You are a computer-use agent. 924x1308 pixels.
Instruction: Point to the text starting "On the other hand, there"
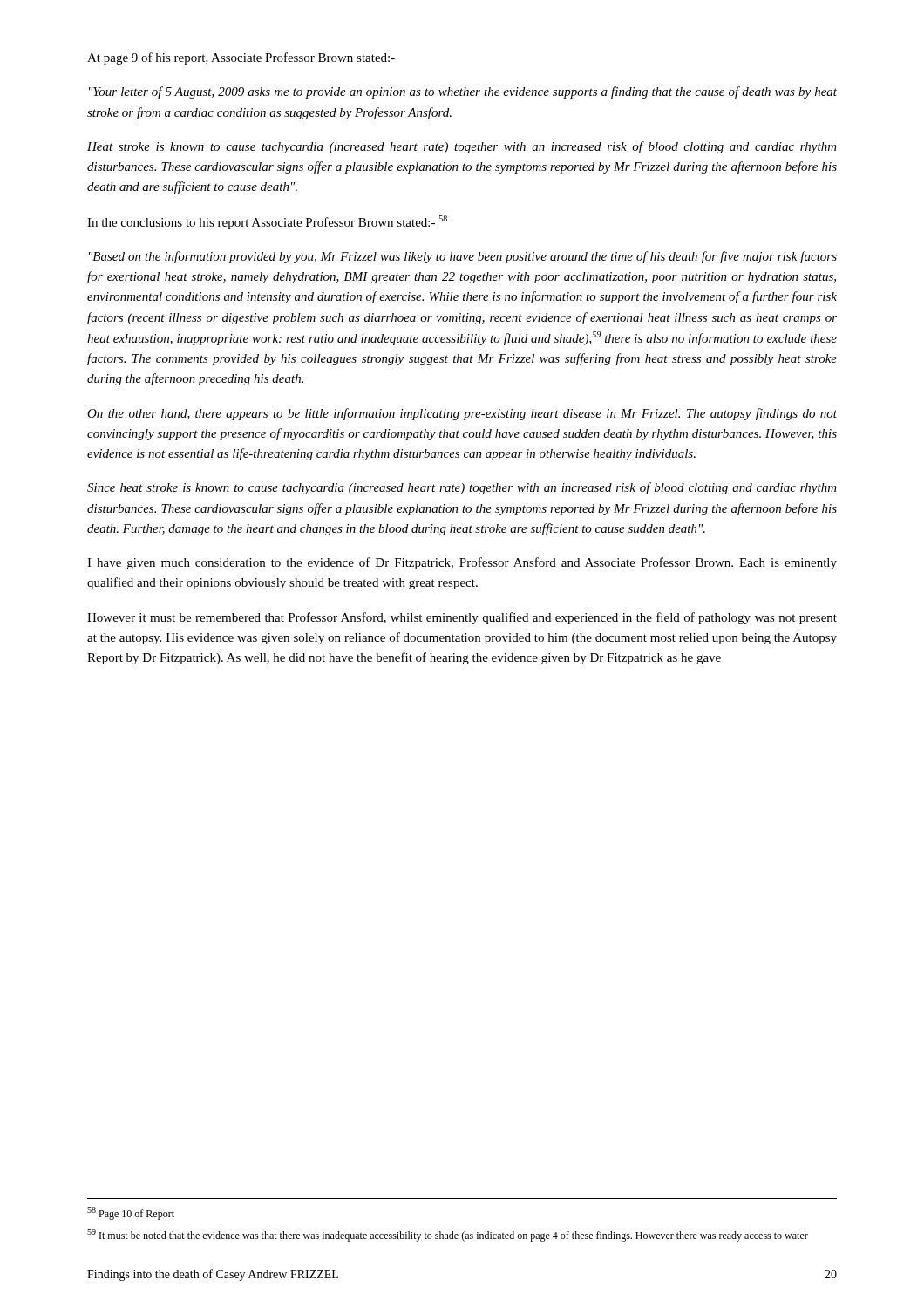462,433
